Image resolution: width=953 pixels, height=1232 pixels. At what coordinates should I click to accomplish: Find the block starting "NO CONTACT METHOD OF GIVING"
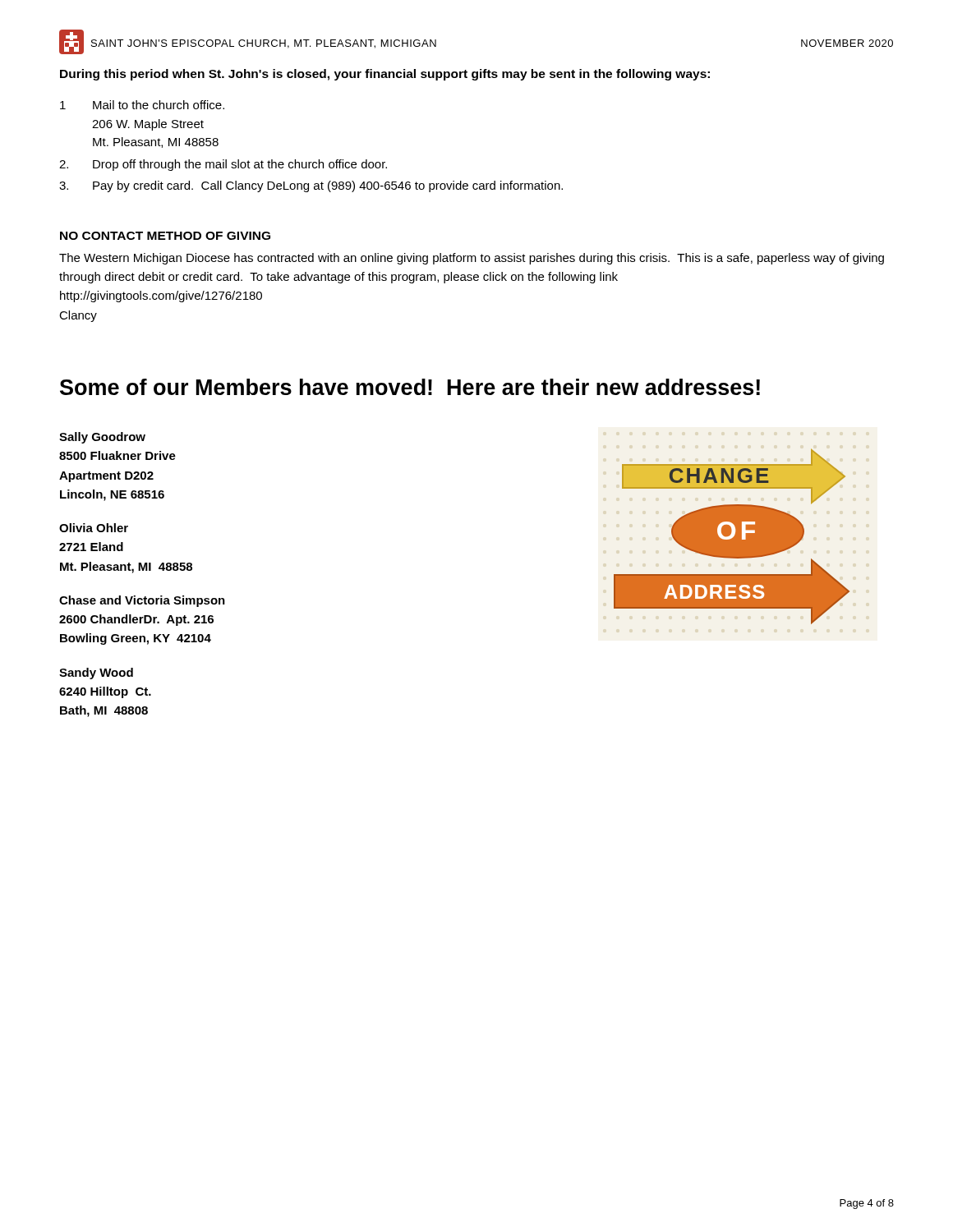coord(165,235)
